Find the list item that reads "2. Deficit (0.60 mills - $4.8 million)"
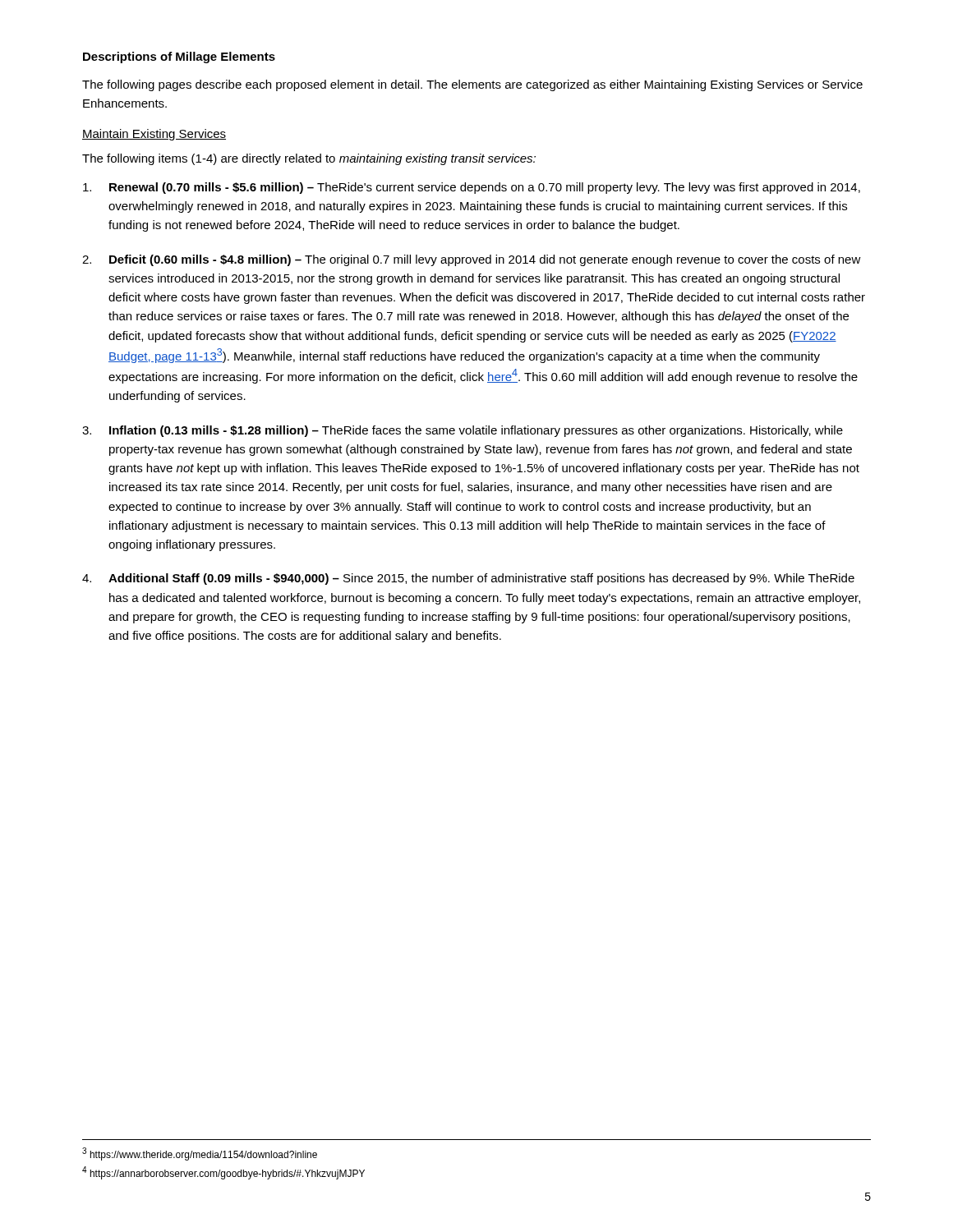Viewport: 953px width, 1232px height. pyautogui.click(x=476, y=327)
